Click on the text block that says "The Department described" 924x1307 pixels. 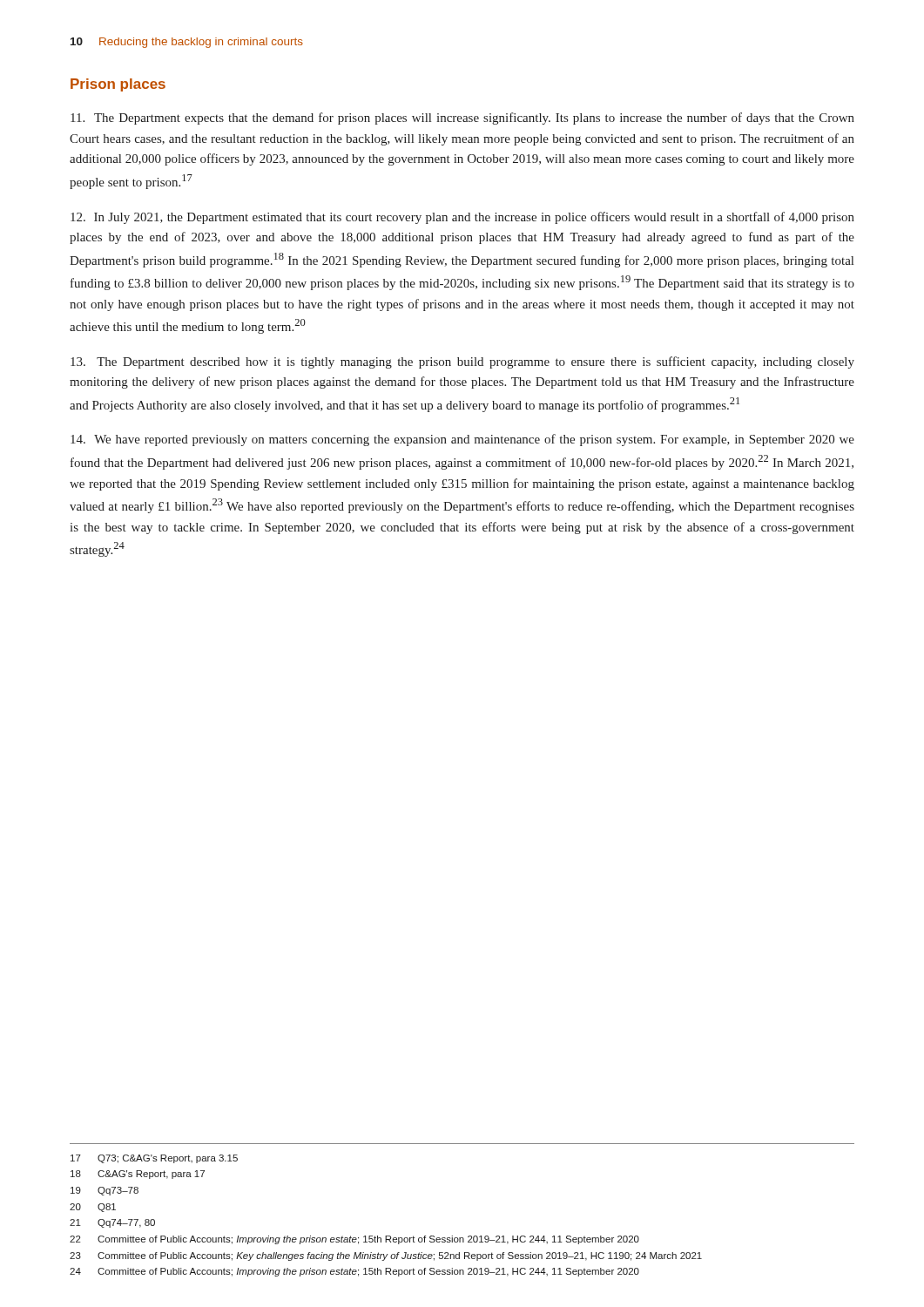pyautogui.click(x=462, y=383)
